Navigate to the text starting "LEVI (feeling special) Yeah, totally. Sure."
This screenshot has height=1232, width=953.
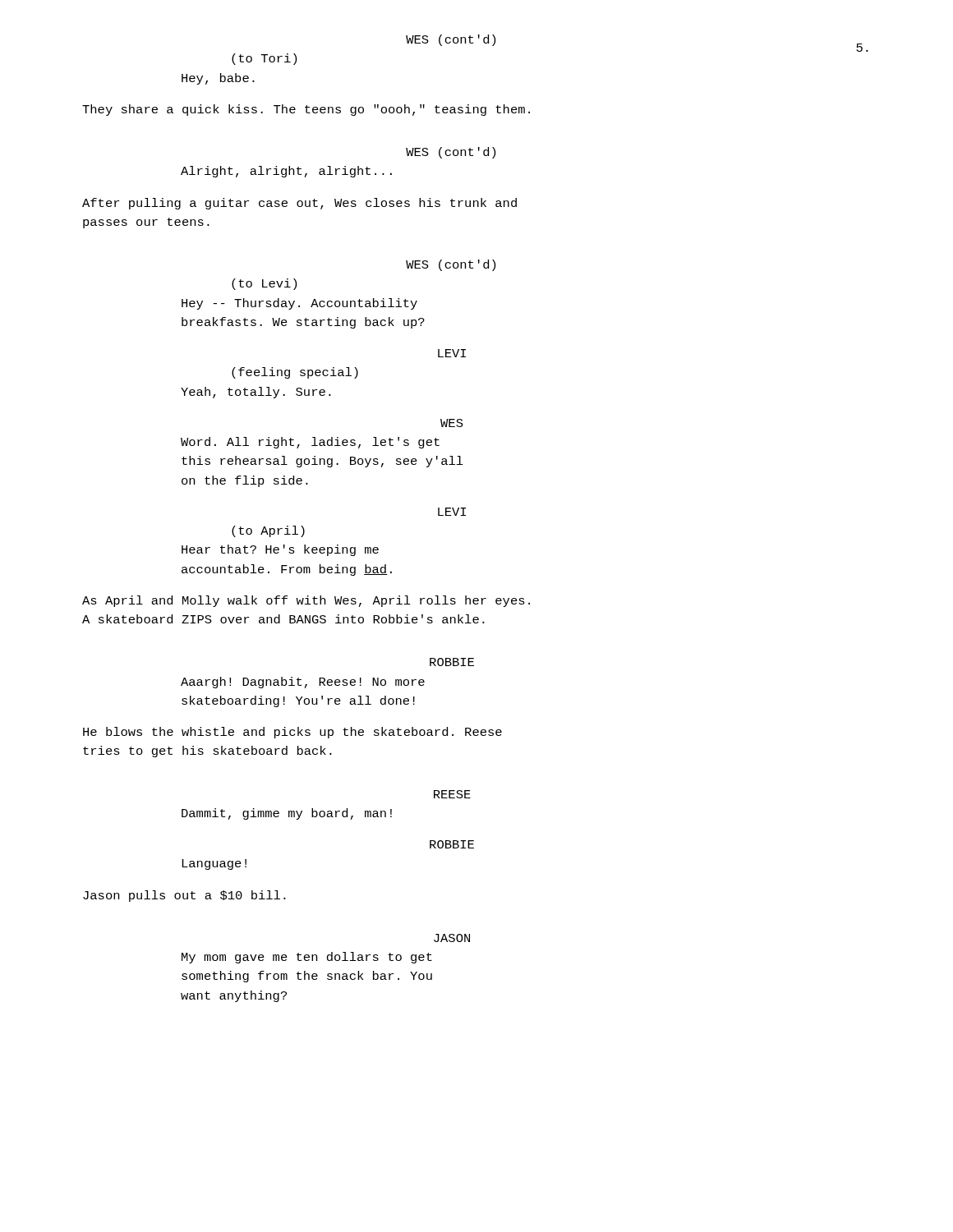coord(452,353)
